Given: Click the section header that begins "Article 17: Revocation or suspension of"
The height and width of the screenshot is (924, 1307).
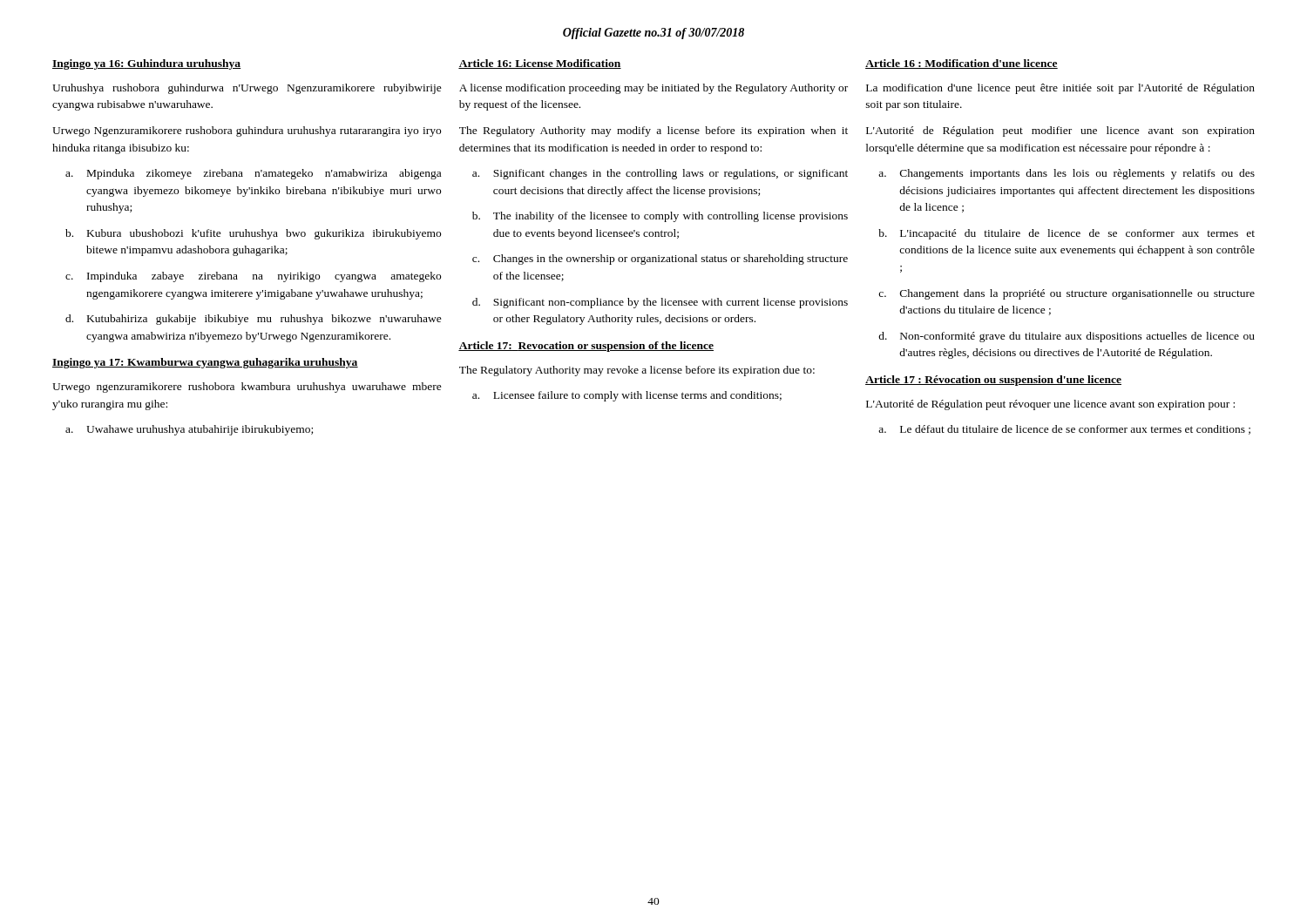Looking at the screenshot, I should point(586,345).
